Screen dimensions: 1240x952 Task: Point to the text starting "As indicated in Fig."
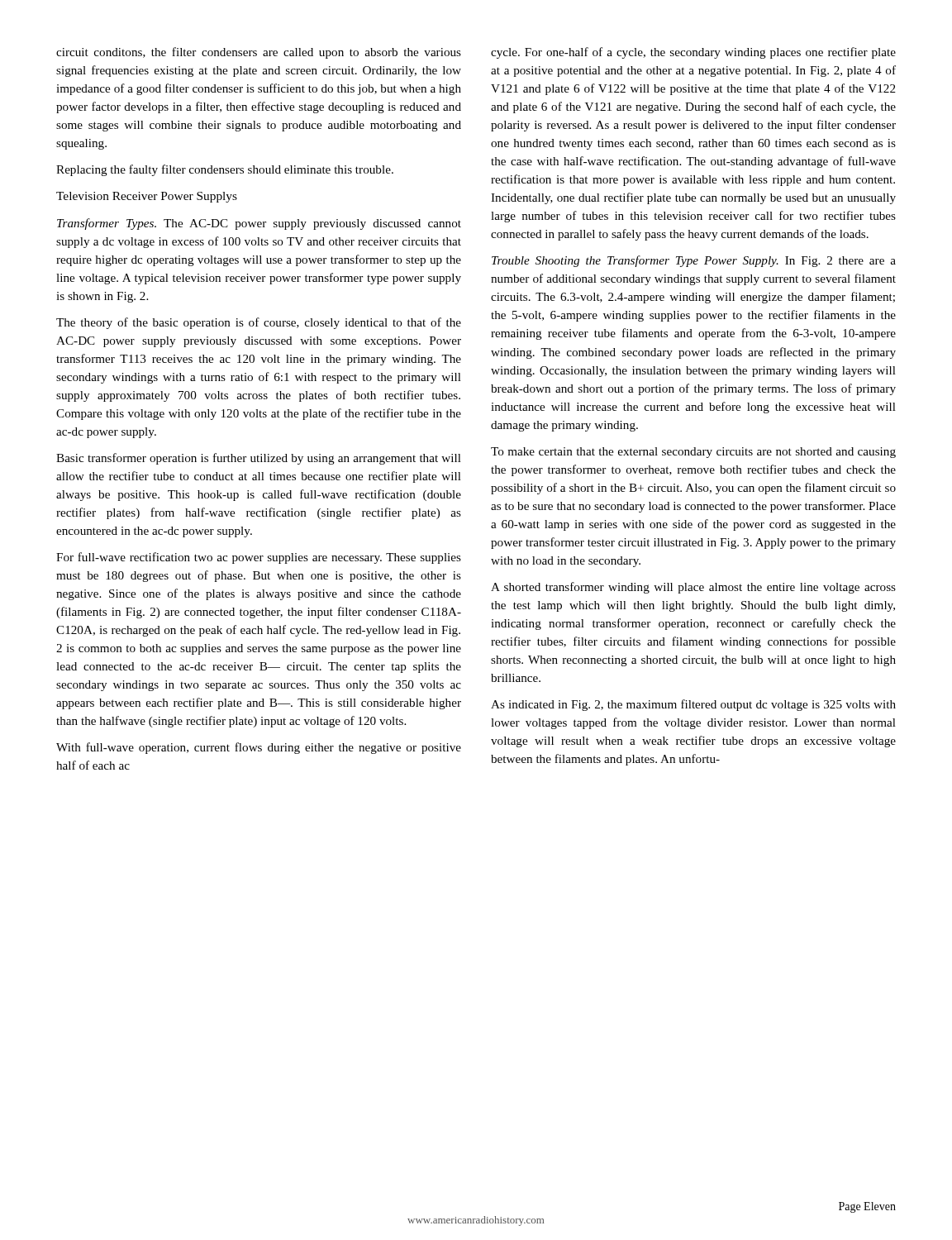(x=693, y=732)
